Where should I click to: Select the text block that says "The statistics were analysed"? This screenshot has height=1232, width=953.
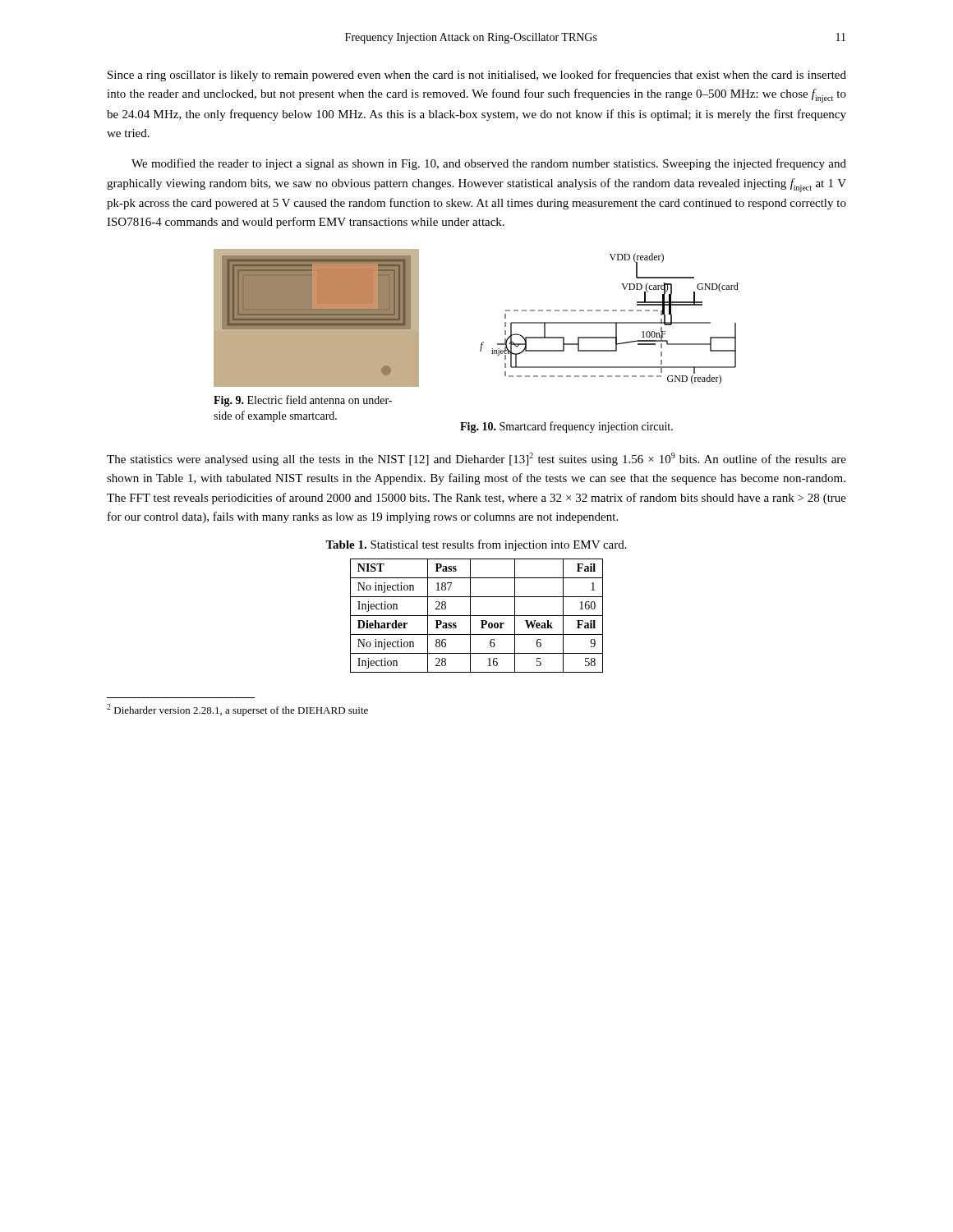coord(476,488)
